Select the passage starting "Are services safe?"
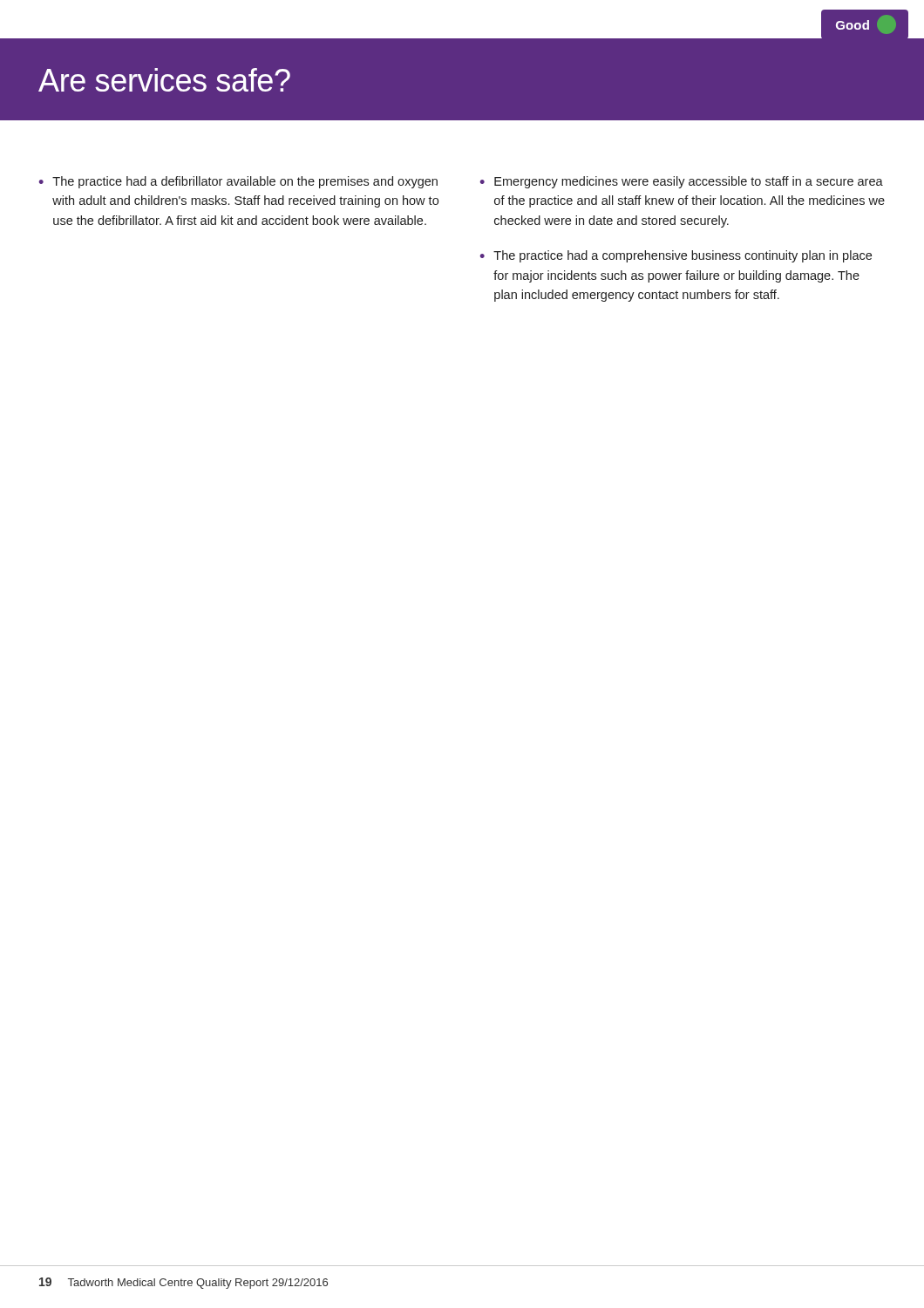The width and height of the screenshot is (924, 1308). [x=164, y=80]
